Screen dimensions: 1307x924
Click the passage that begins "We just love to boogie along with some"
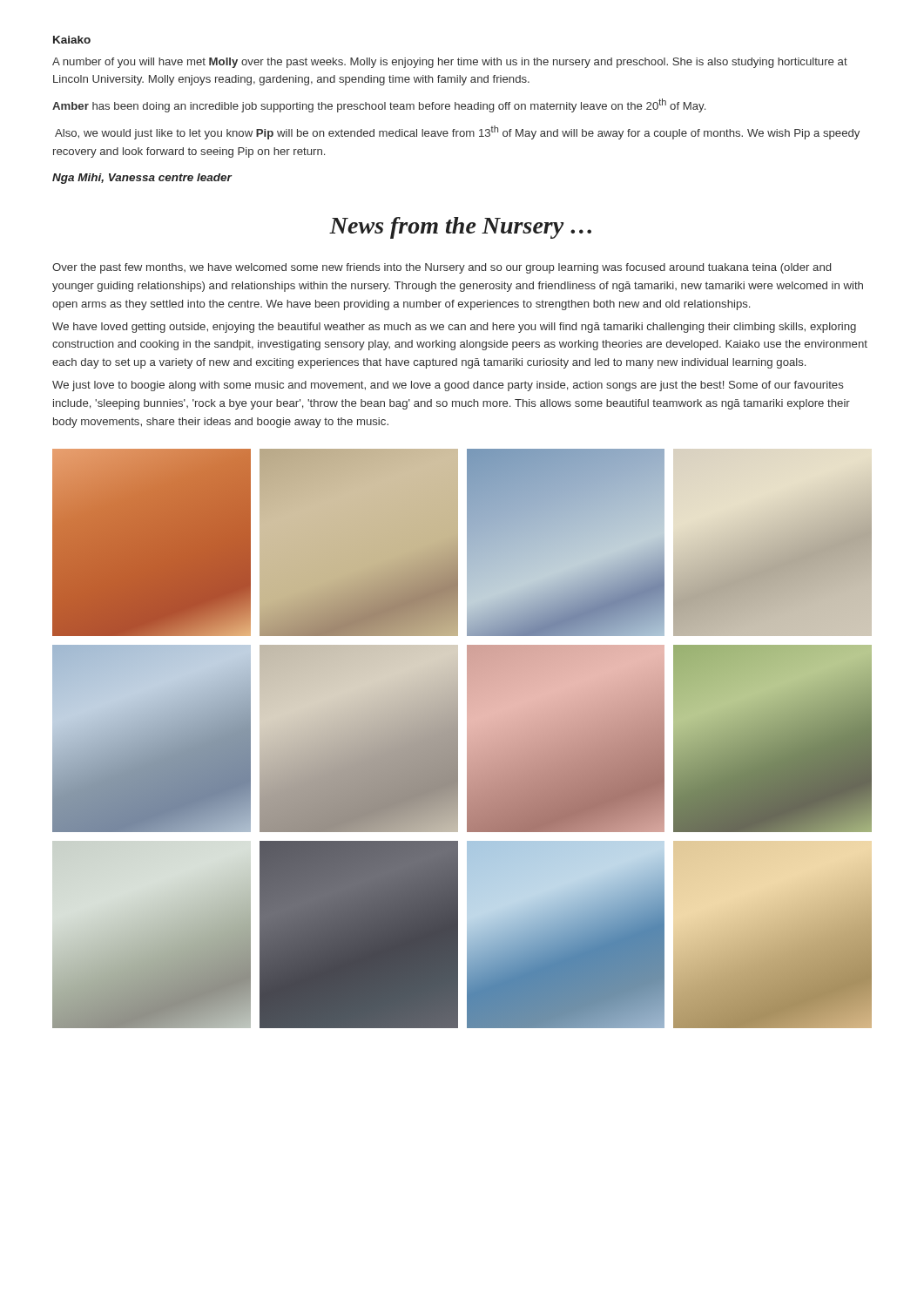(451, 403)
